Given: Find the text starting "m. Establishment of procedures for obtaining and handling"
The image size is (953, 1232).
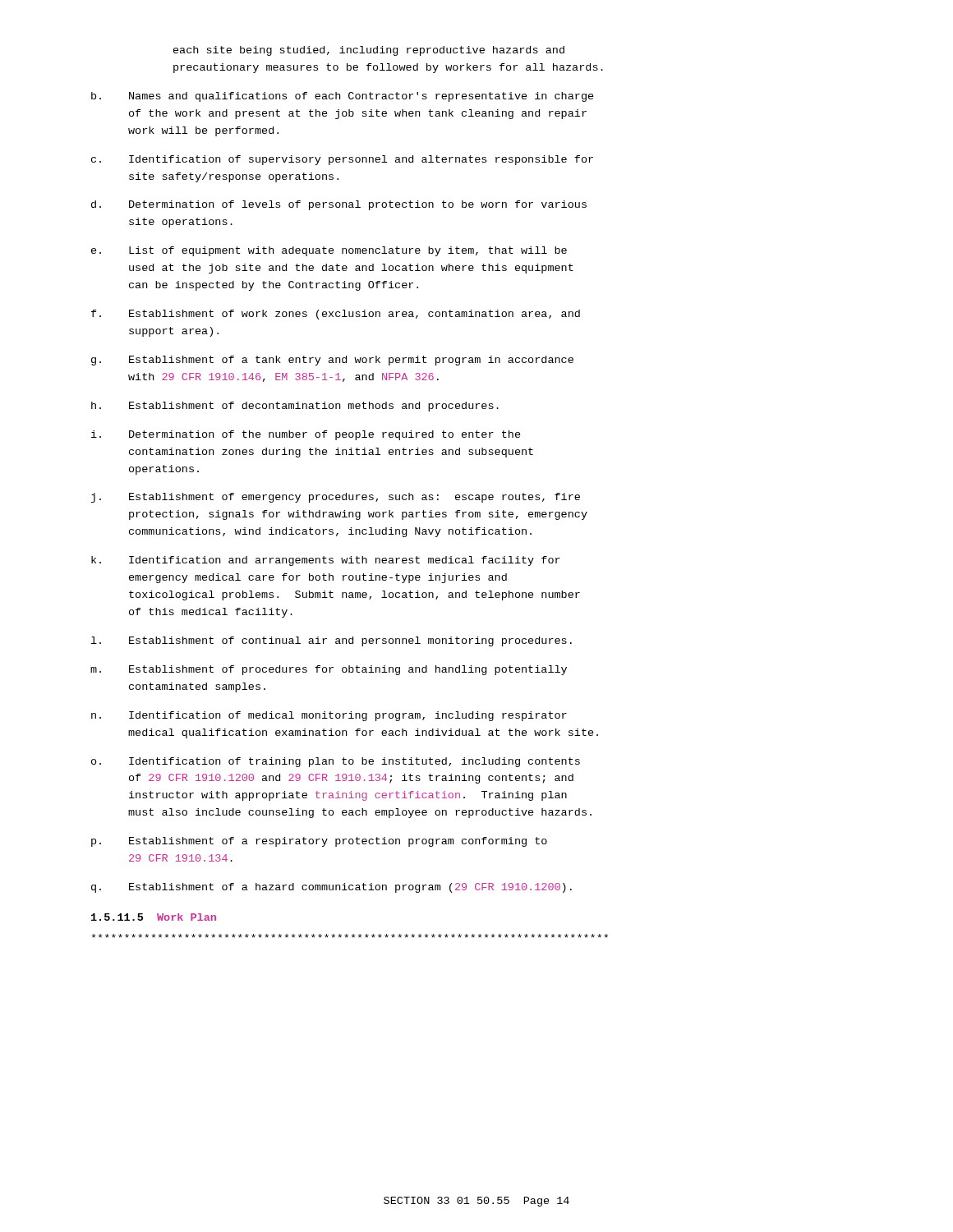Looking at the screenshot, I should (485, 679).
